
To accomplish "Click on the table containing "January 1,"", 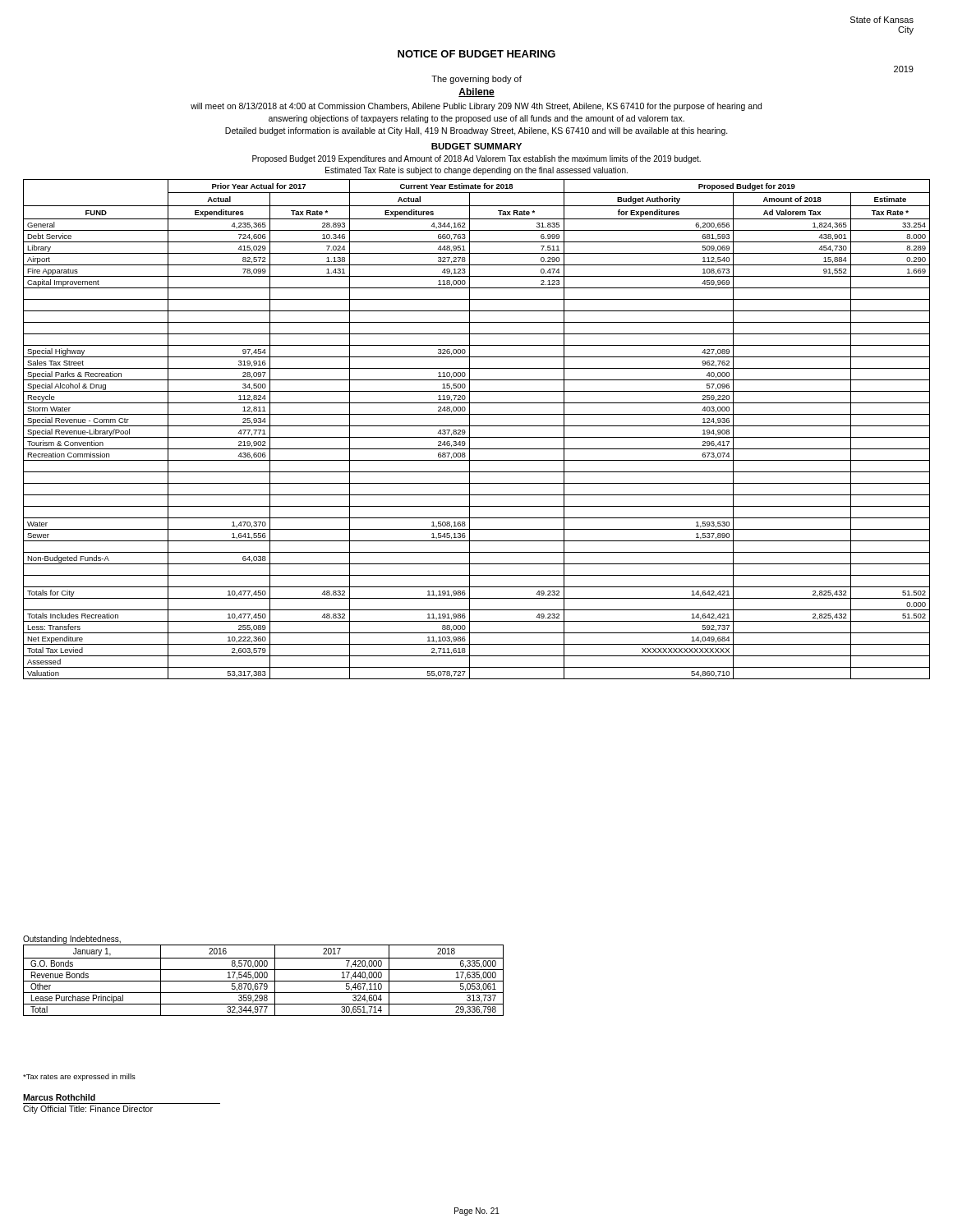I will click(x=263, y=980).
